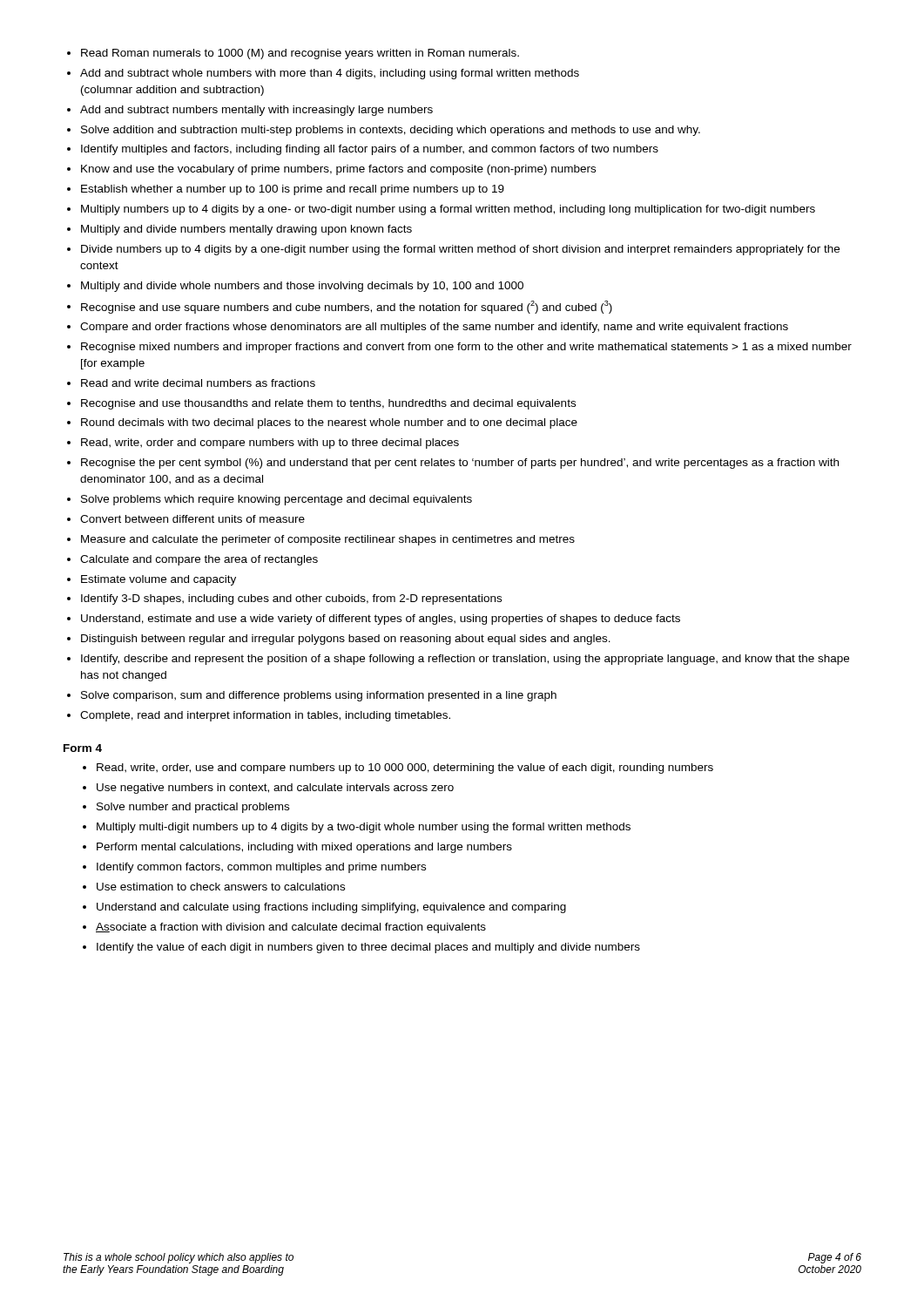The image size is (924, 1307).
Task: Find the block starting "Complete, read and interpret information in"
Action: tap(266, 715)
